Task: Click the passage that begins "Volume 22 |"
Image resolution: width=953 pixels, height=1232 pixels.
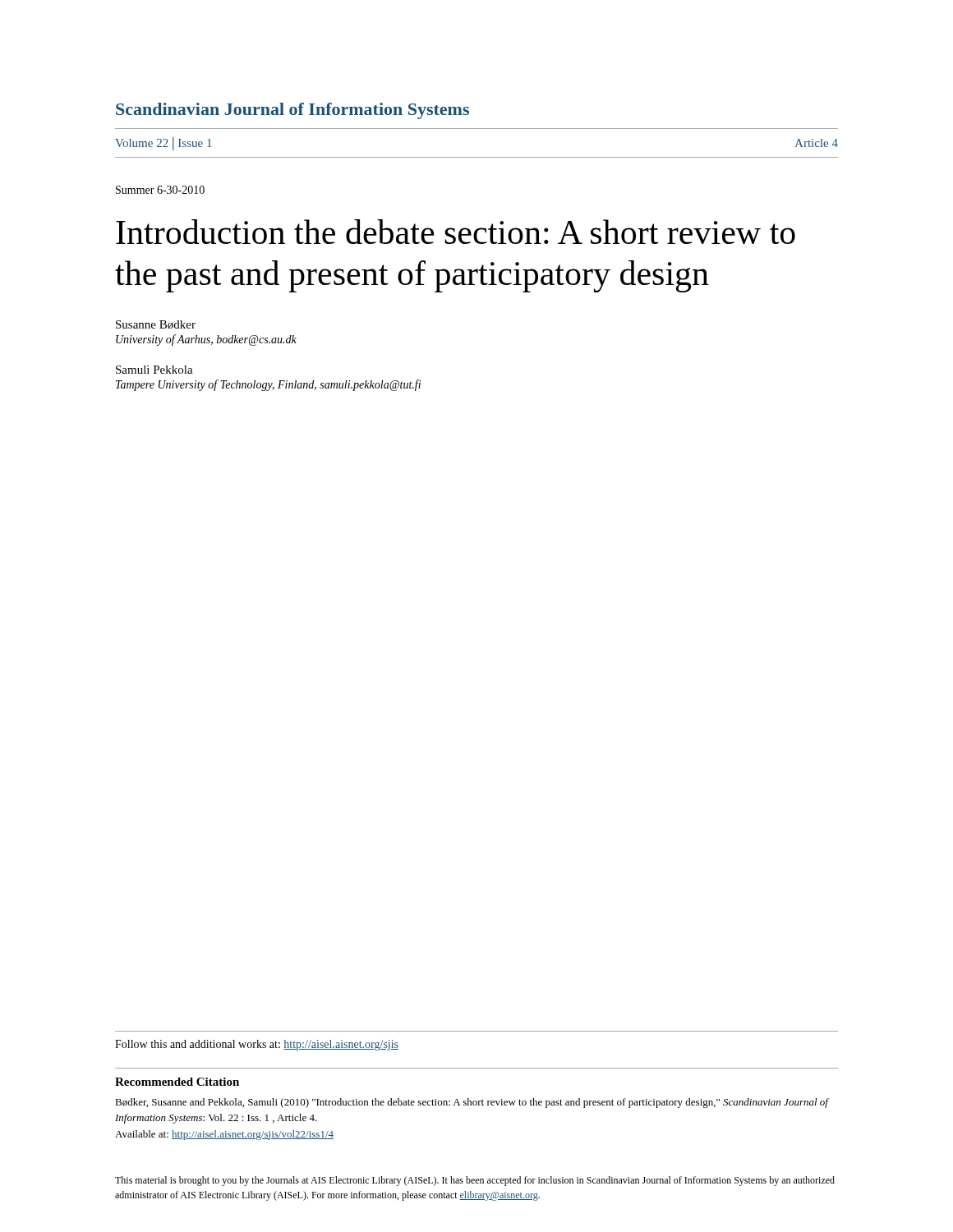Action: (166, 144)
